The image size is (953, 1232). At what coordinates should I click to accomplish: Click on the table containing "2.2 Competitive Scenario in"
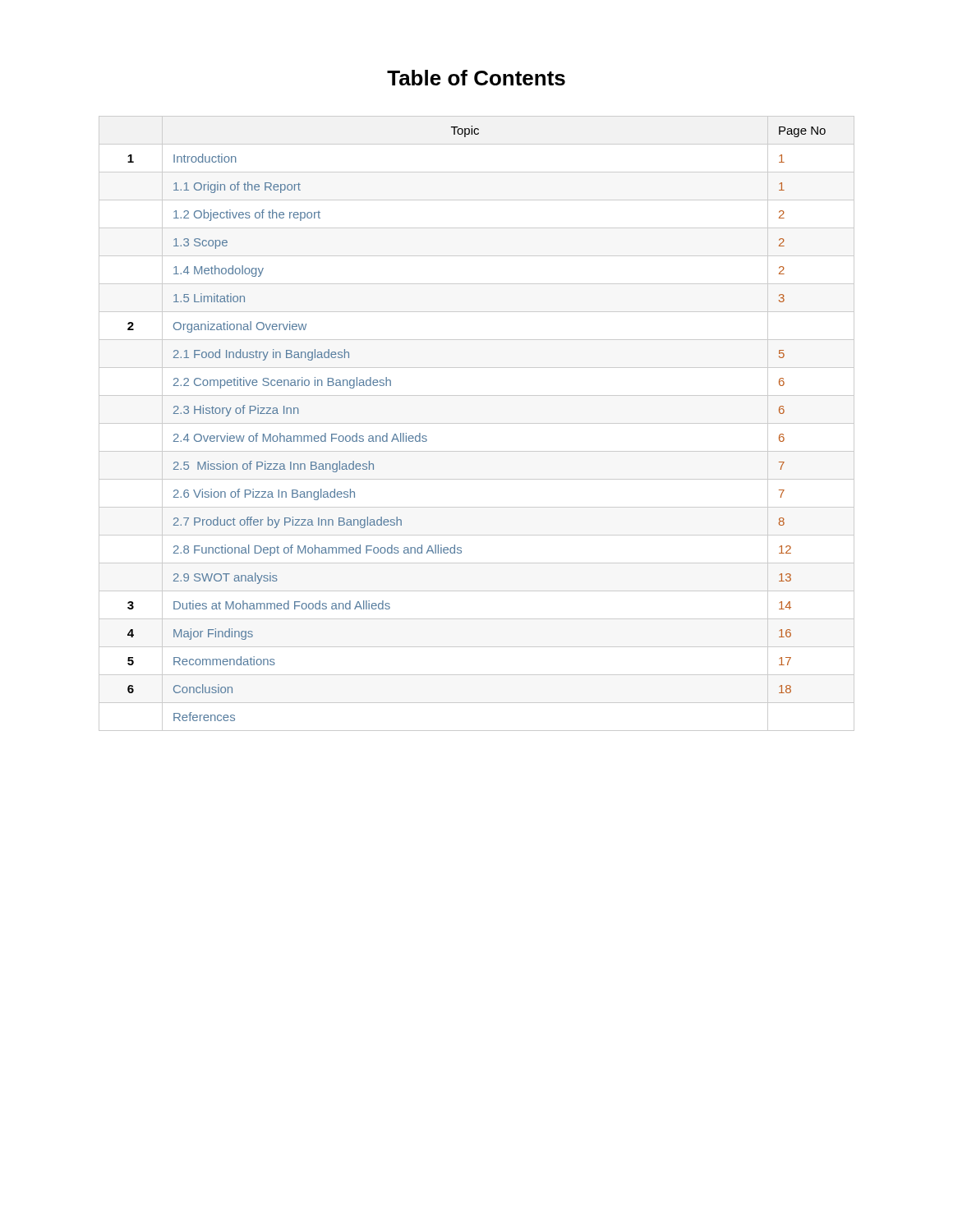(476, 423)
